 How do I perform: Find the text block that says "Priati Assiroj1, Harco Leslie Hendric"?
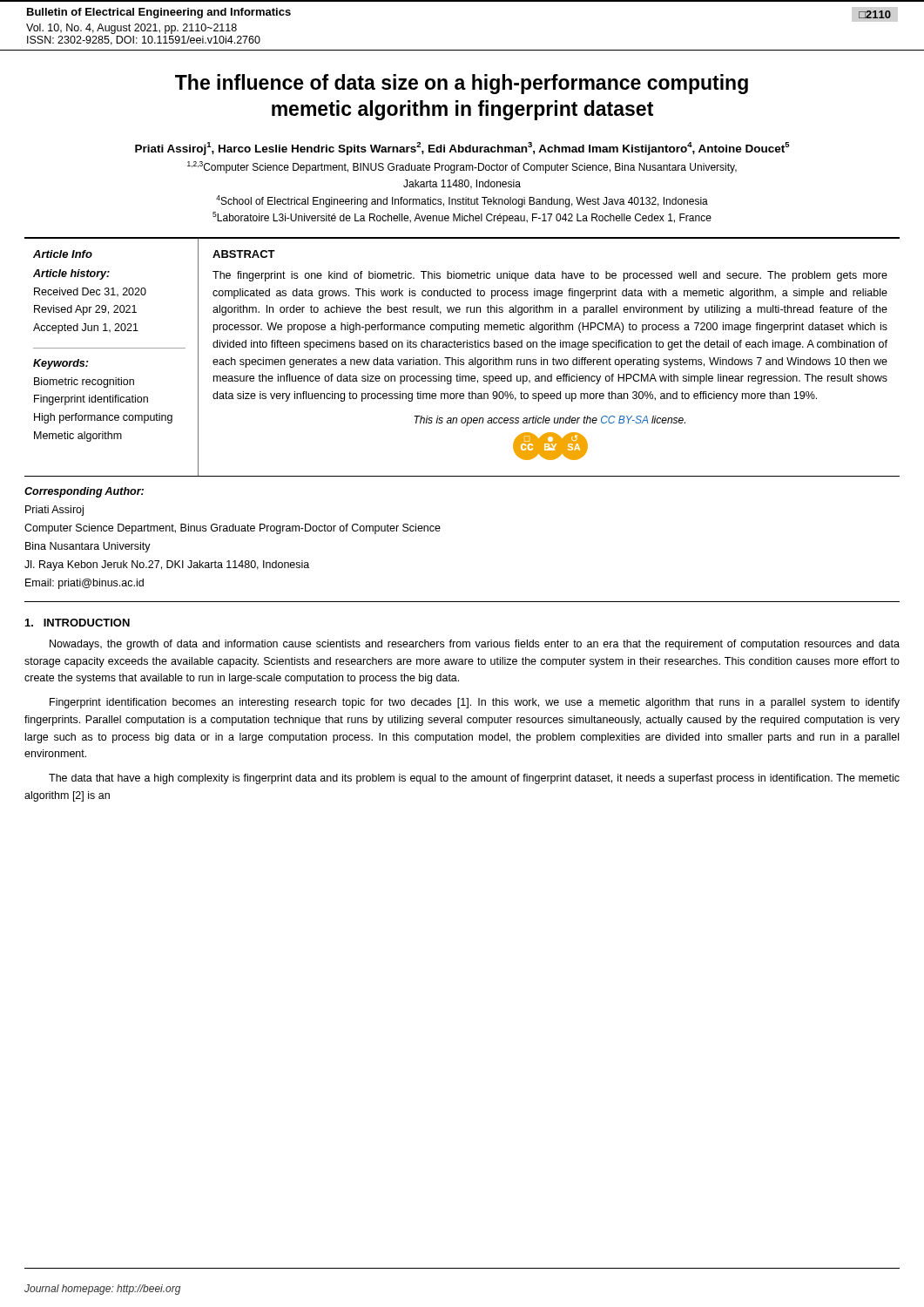(x=462, y=147)
